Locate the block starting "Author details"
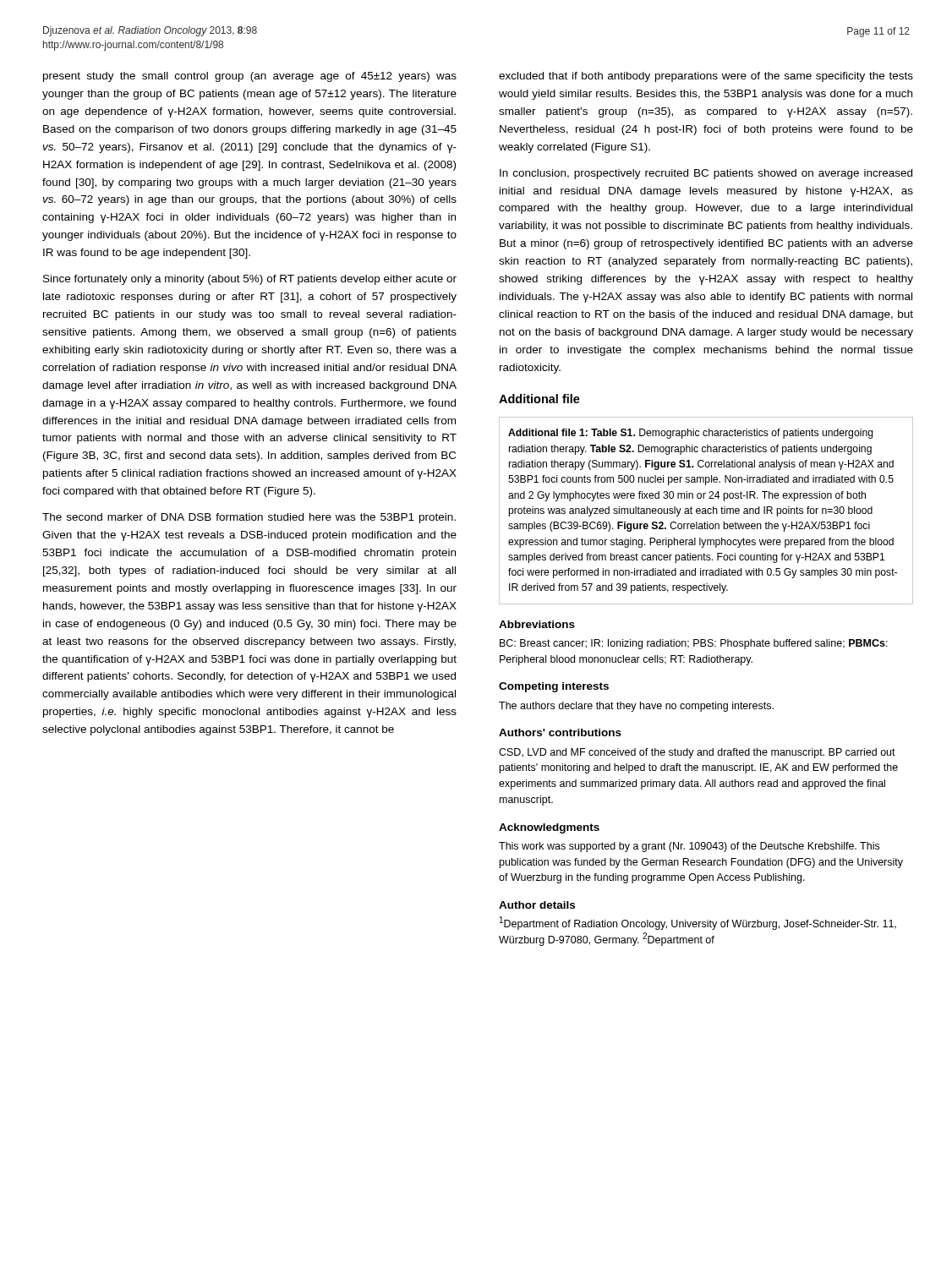 tap(537, 905)
